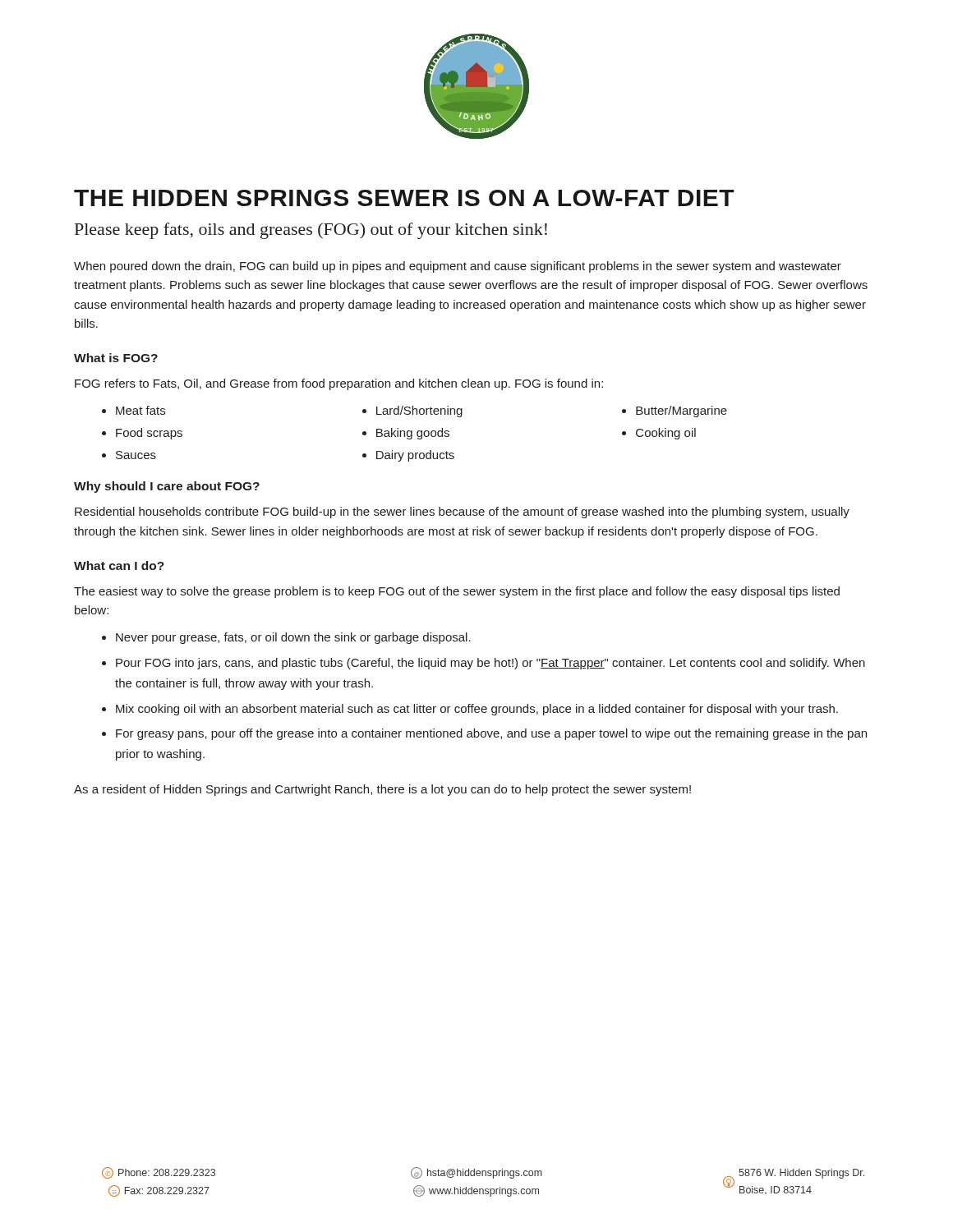Viewport: 953px width, 1232px height.
Task: Locate the passage starting "Baking goods"
Action: [x=413, y=433]
